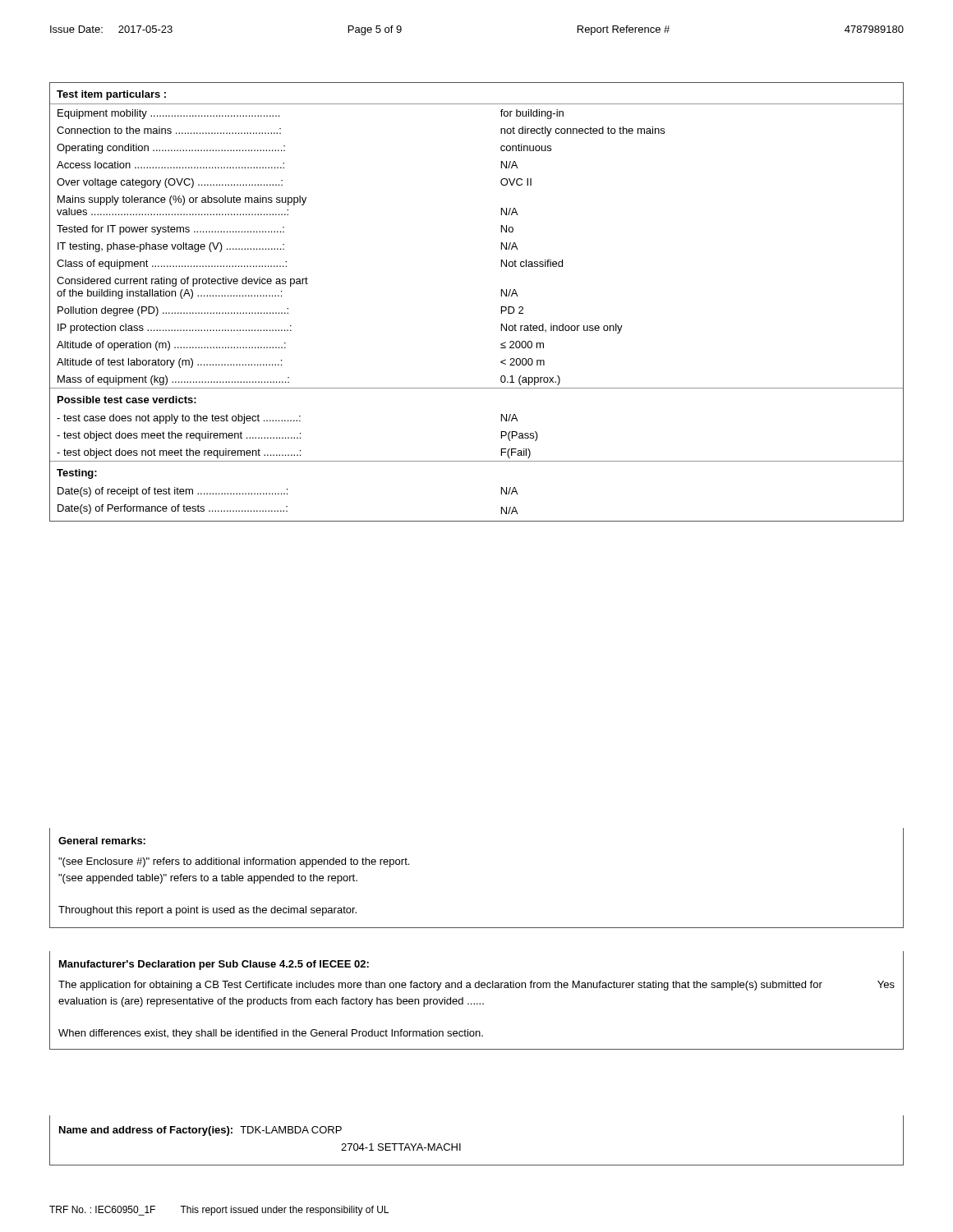This screenshot has width=953, height=1232.
Task: Select the table
Action: 476,302
